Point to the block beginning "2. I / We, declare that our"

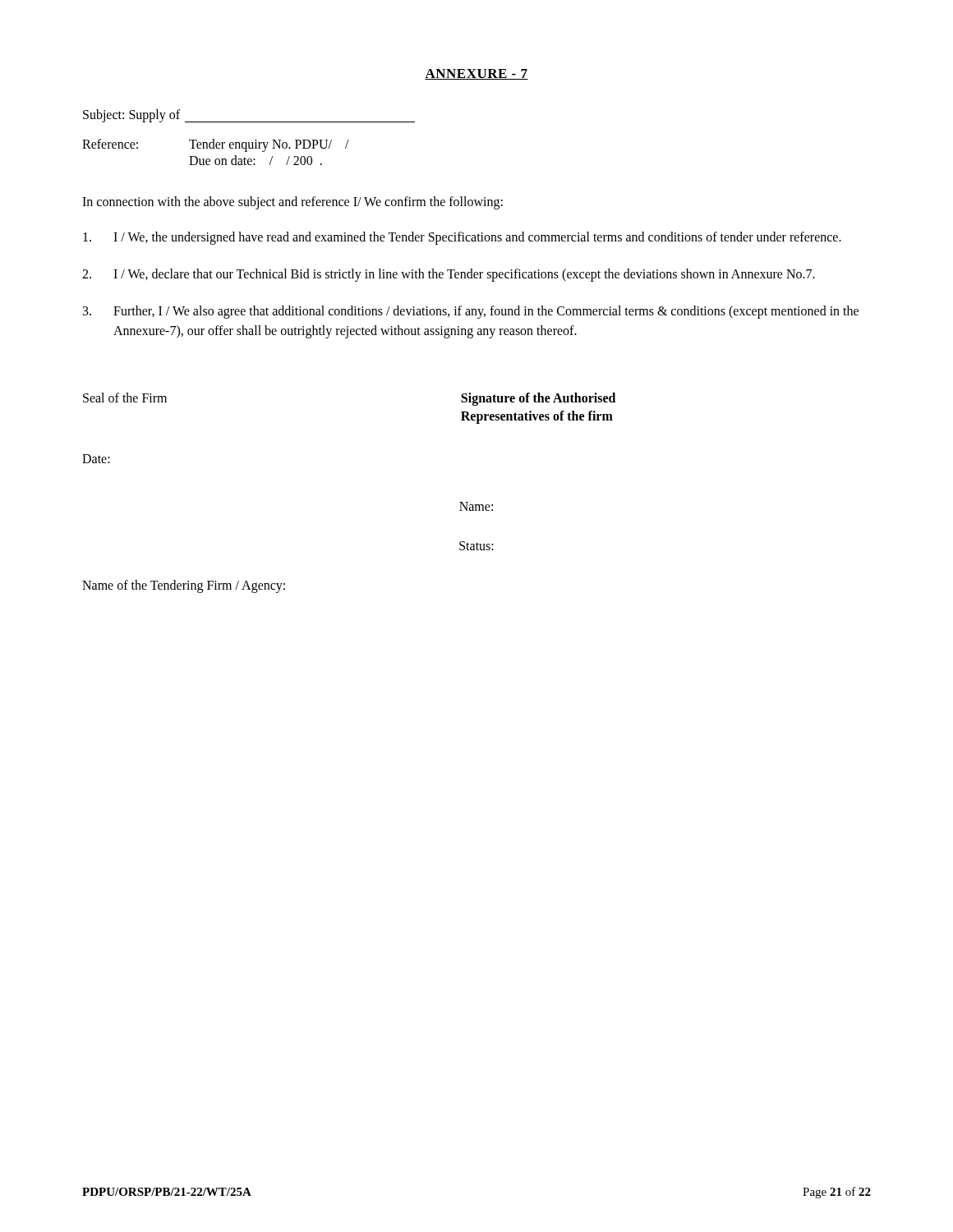476,274
